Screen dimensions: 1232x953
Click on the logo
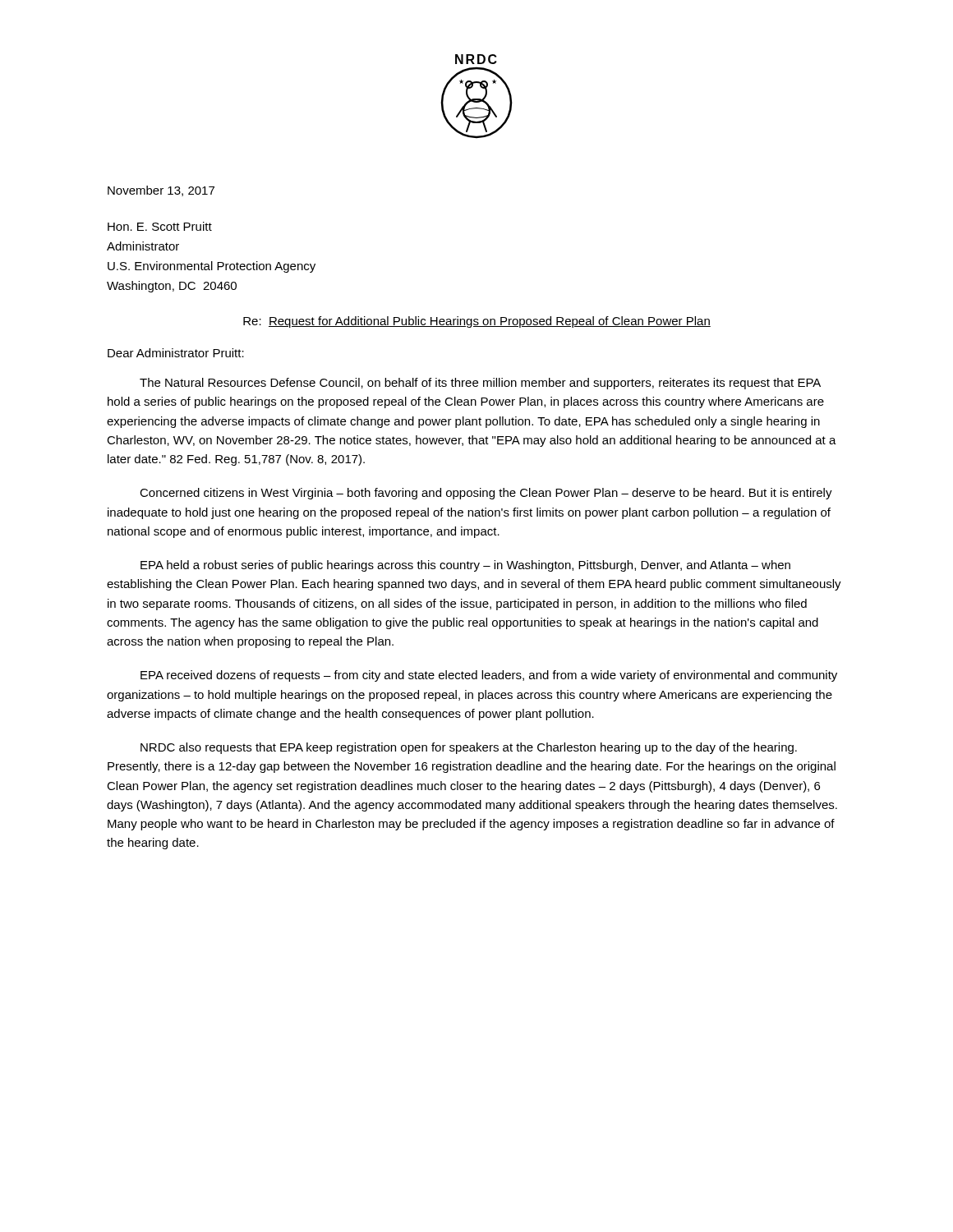point(476,96)
